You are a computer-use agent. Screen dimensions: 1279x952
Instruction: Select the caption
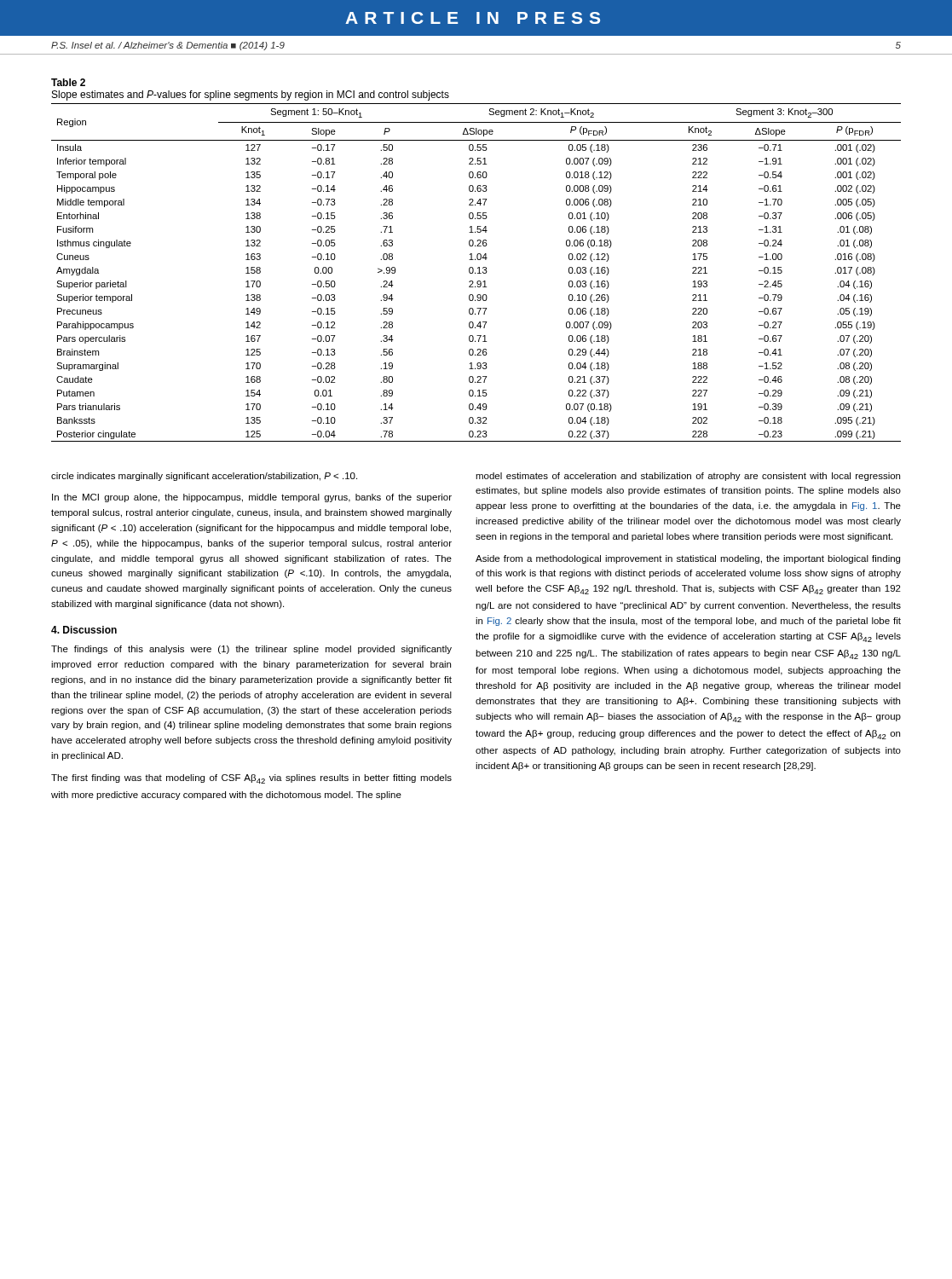[x=250, y=89]
